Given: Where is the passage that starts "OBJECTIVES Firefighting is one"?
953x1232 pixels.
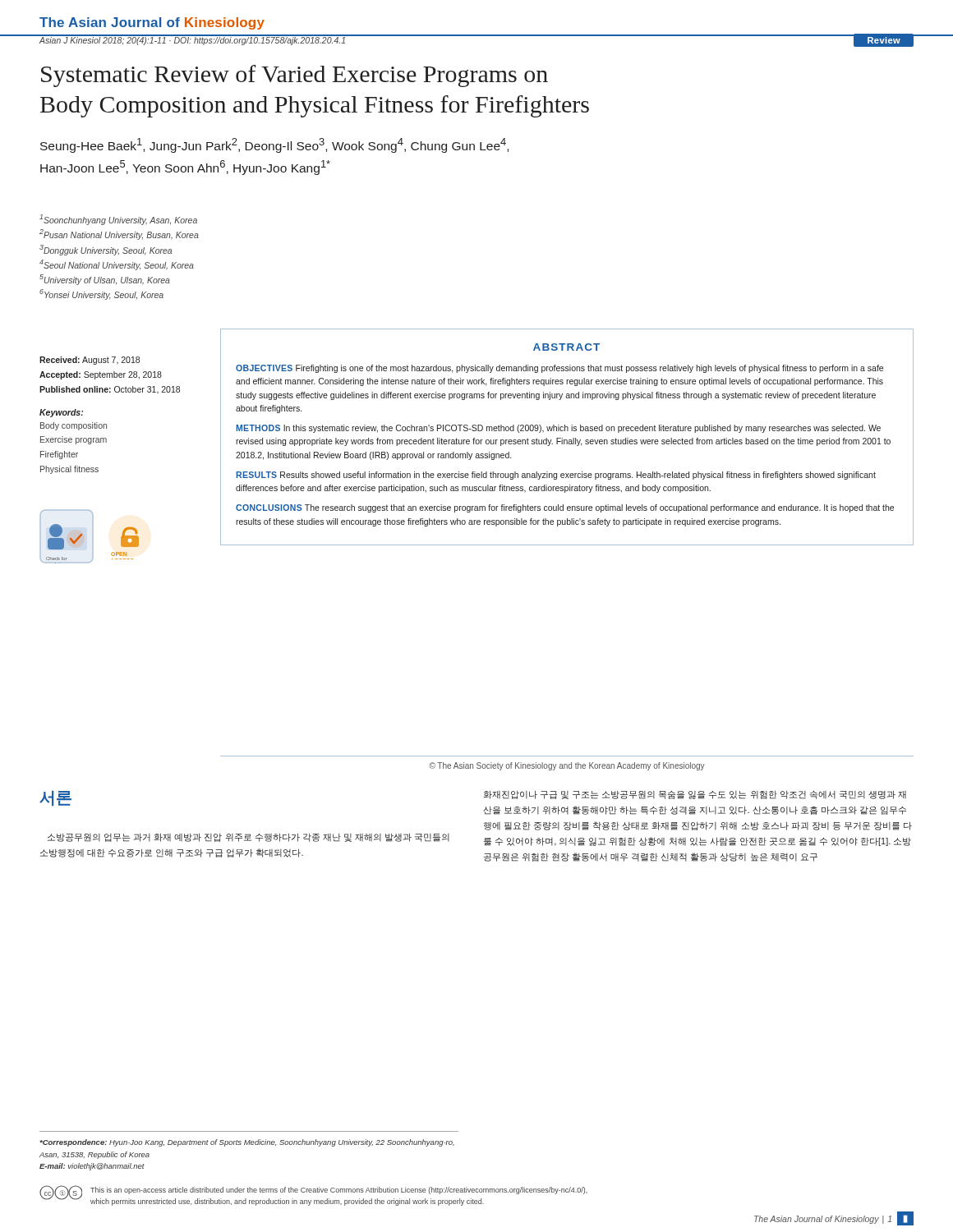Looking at the screenshot, I should click(x=560, y=388).
